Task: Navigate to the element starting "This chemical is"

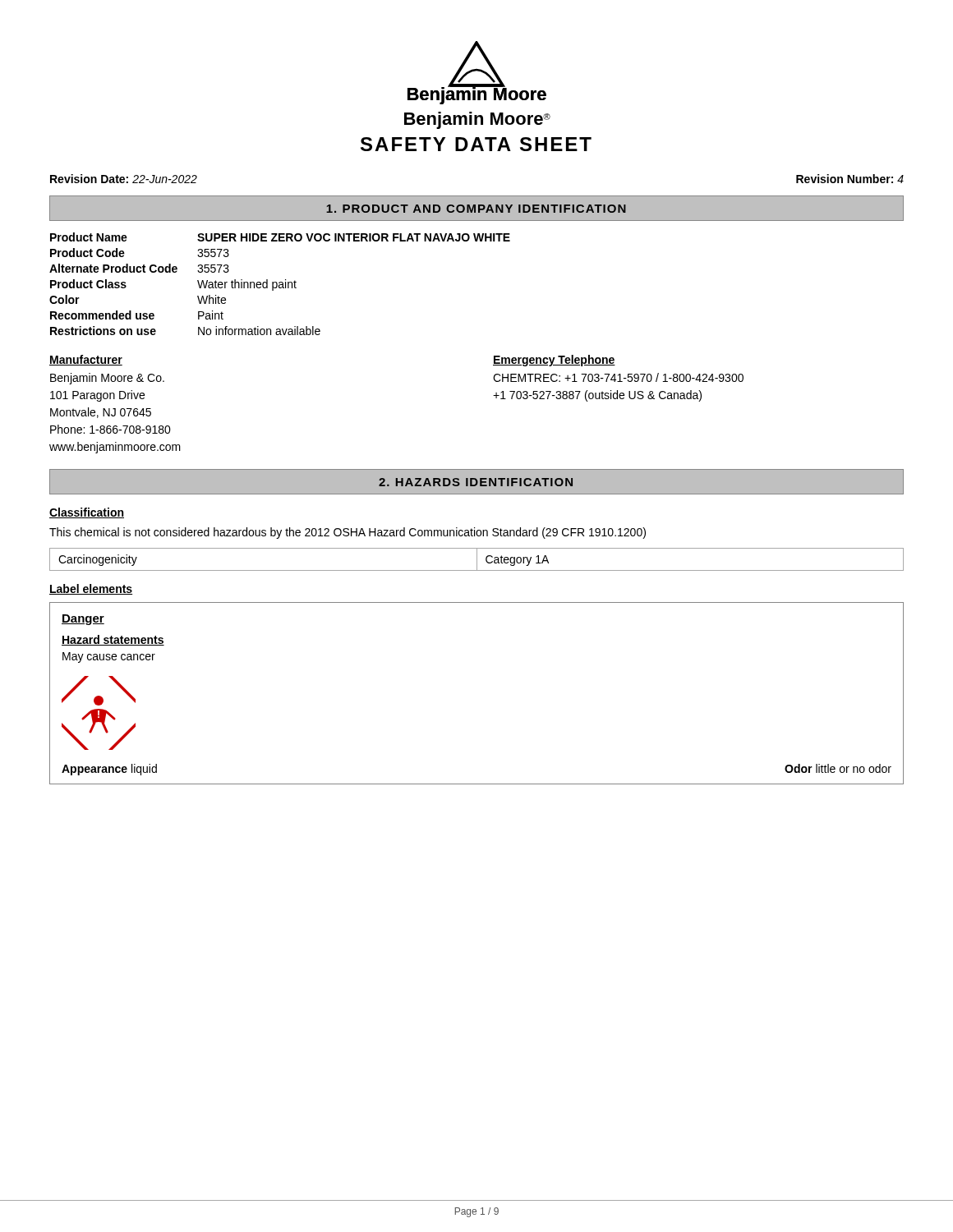Action: point(348,532)
